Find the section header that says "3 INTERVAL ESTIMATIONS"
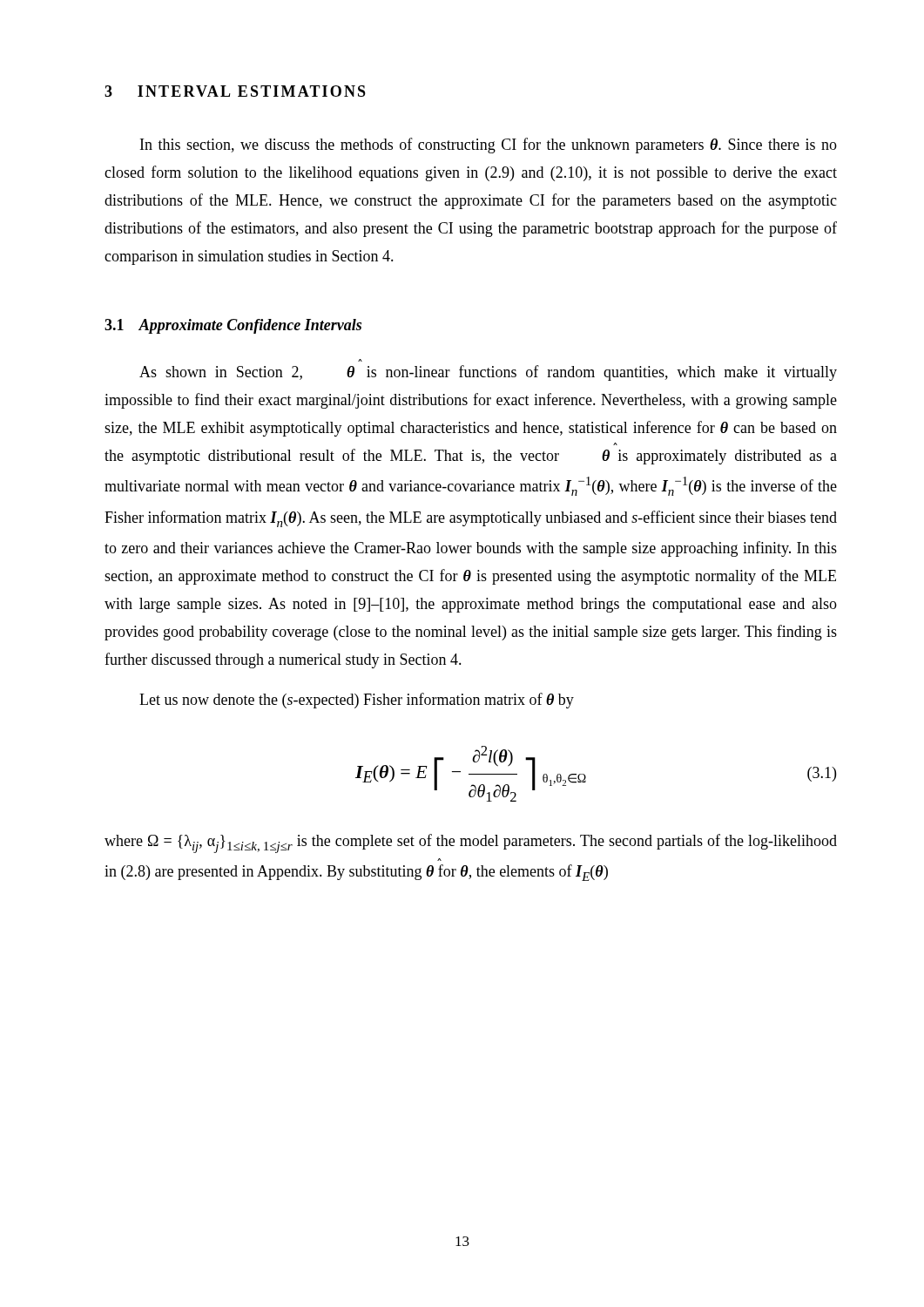The height and width of the screenshot is (1307, 924). 236,91
